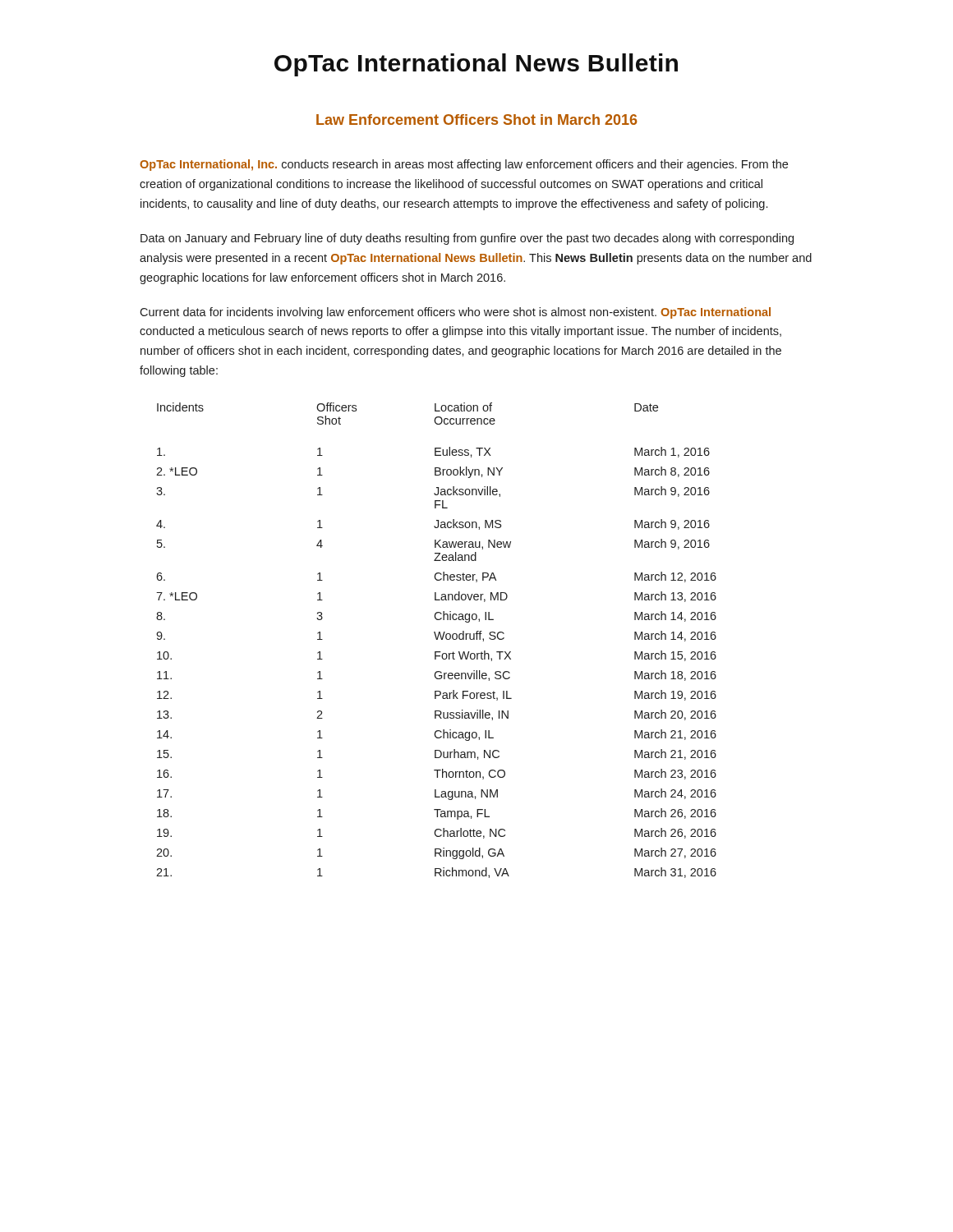Click a table
The height and width of the screenshot is (1232, 953).
tap(476, 640)
